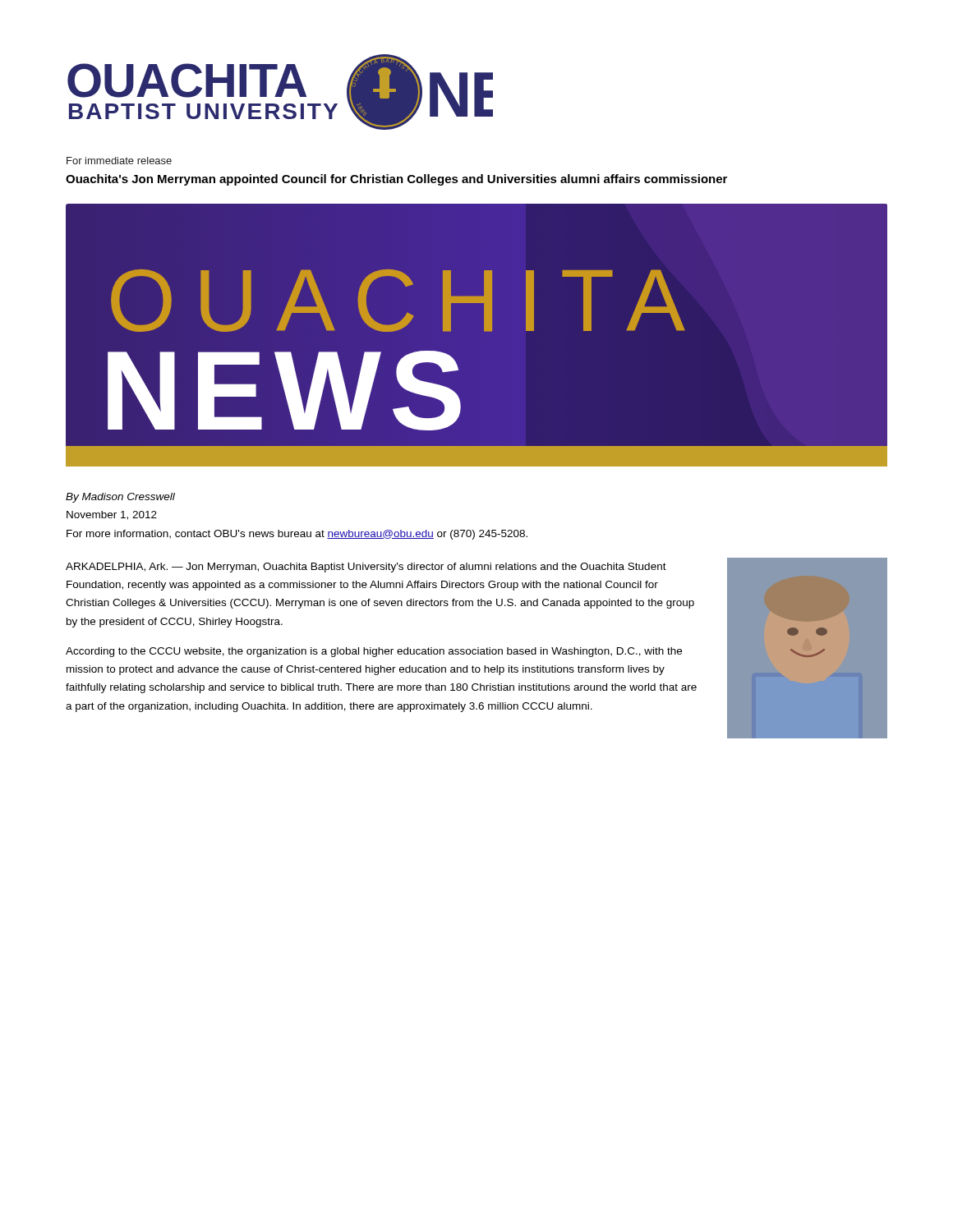Locate the title

coord(397,179)
